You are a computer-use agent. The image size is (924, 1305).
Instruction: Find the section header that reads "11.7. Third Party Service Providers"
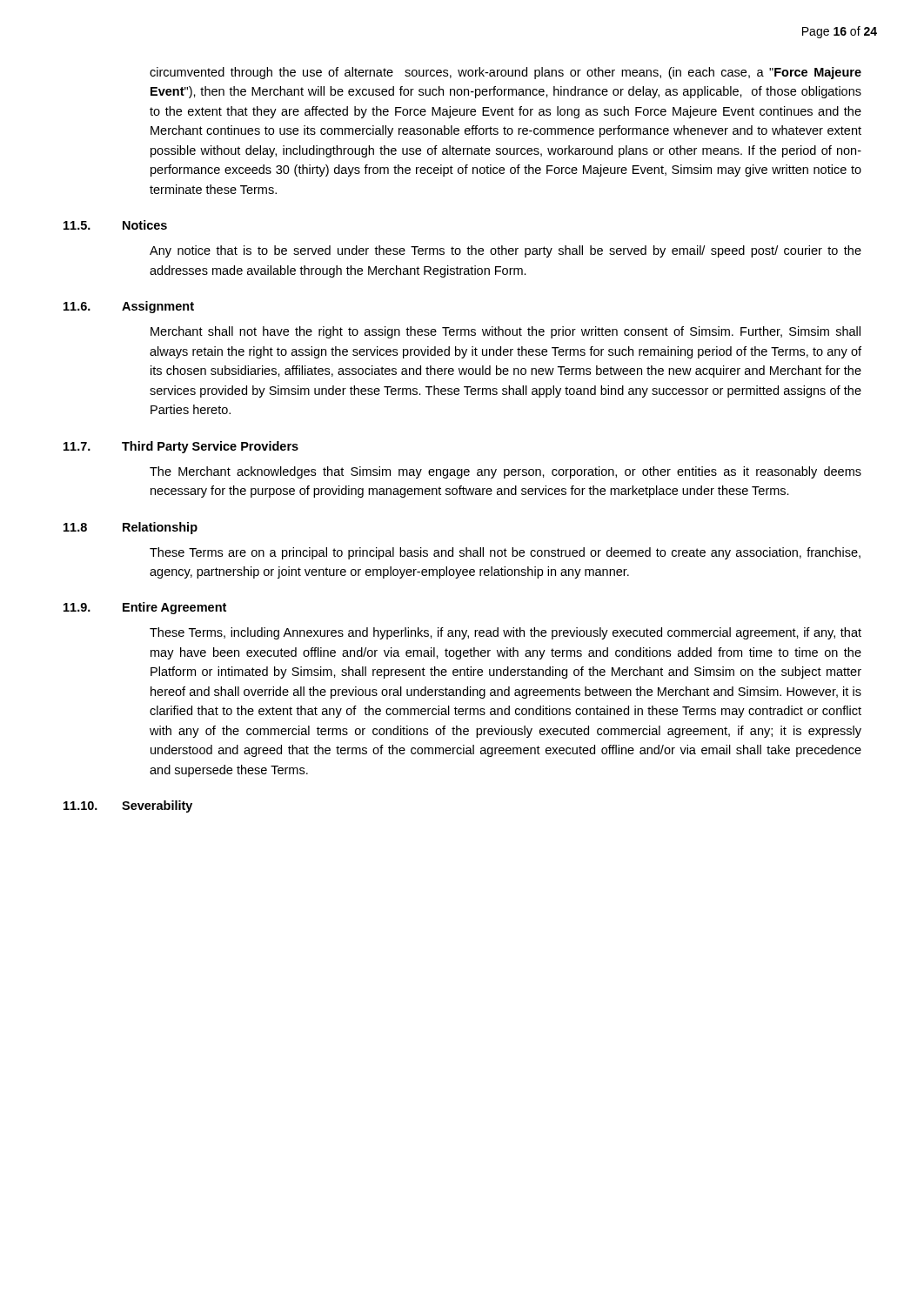[181, 446]
